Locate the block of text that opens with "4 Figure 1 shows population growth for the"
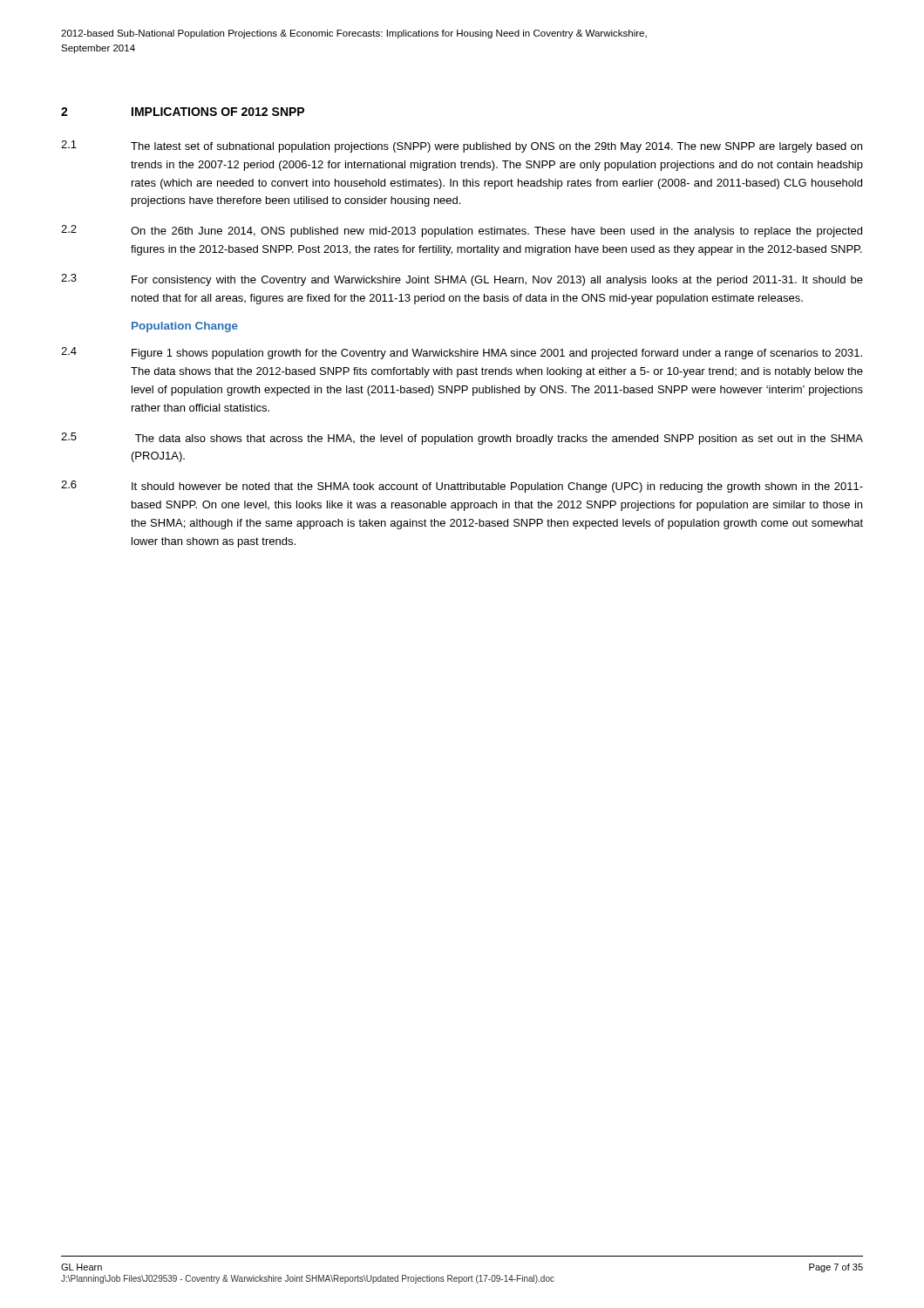Screen dimensions: 1308x924 point(462,381)
